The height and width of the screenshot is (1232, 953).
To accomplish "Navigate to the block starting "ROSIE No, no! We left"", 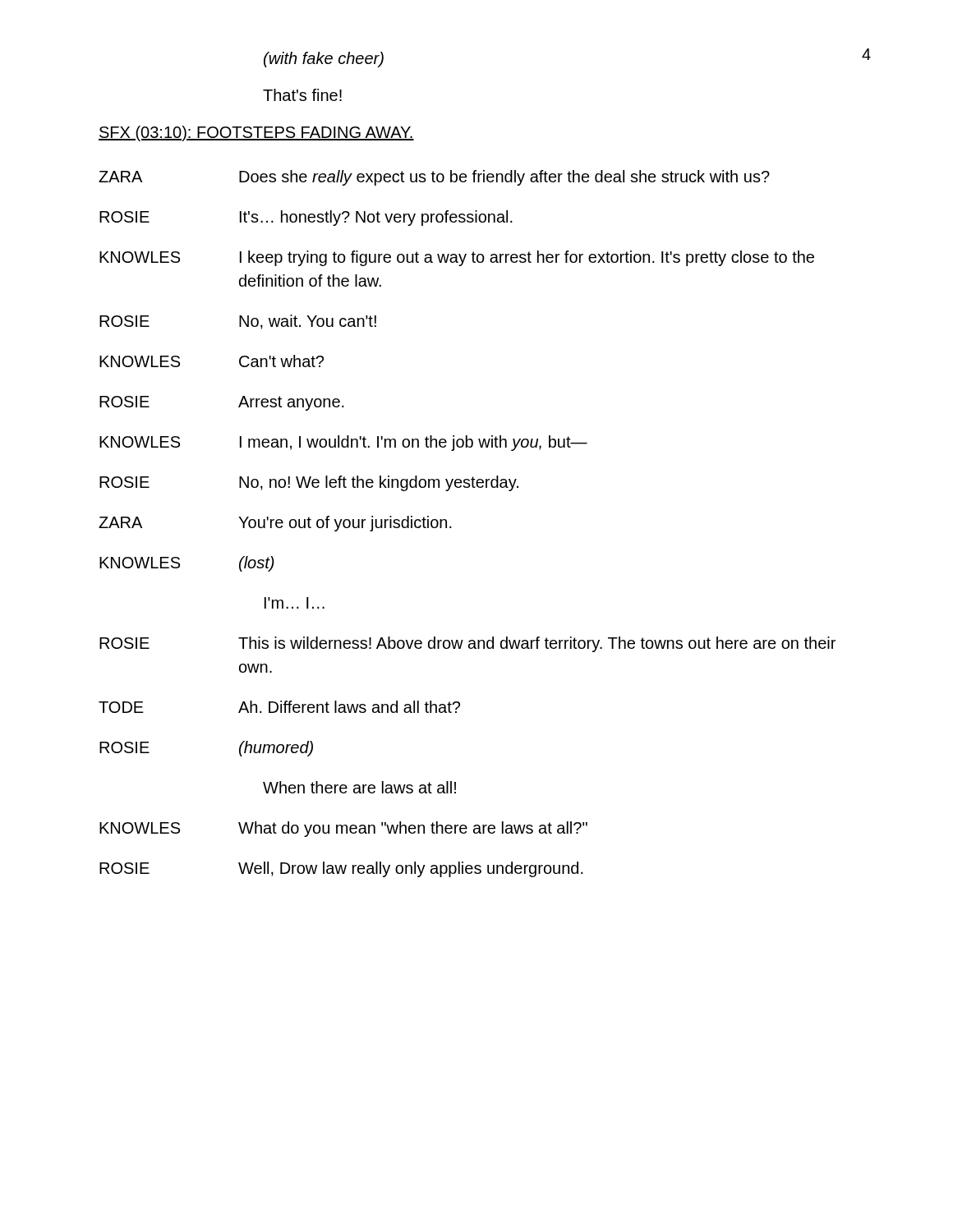I will 485,483.
